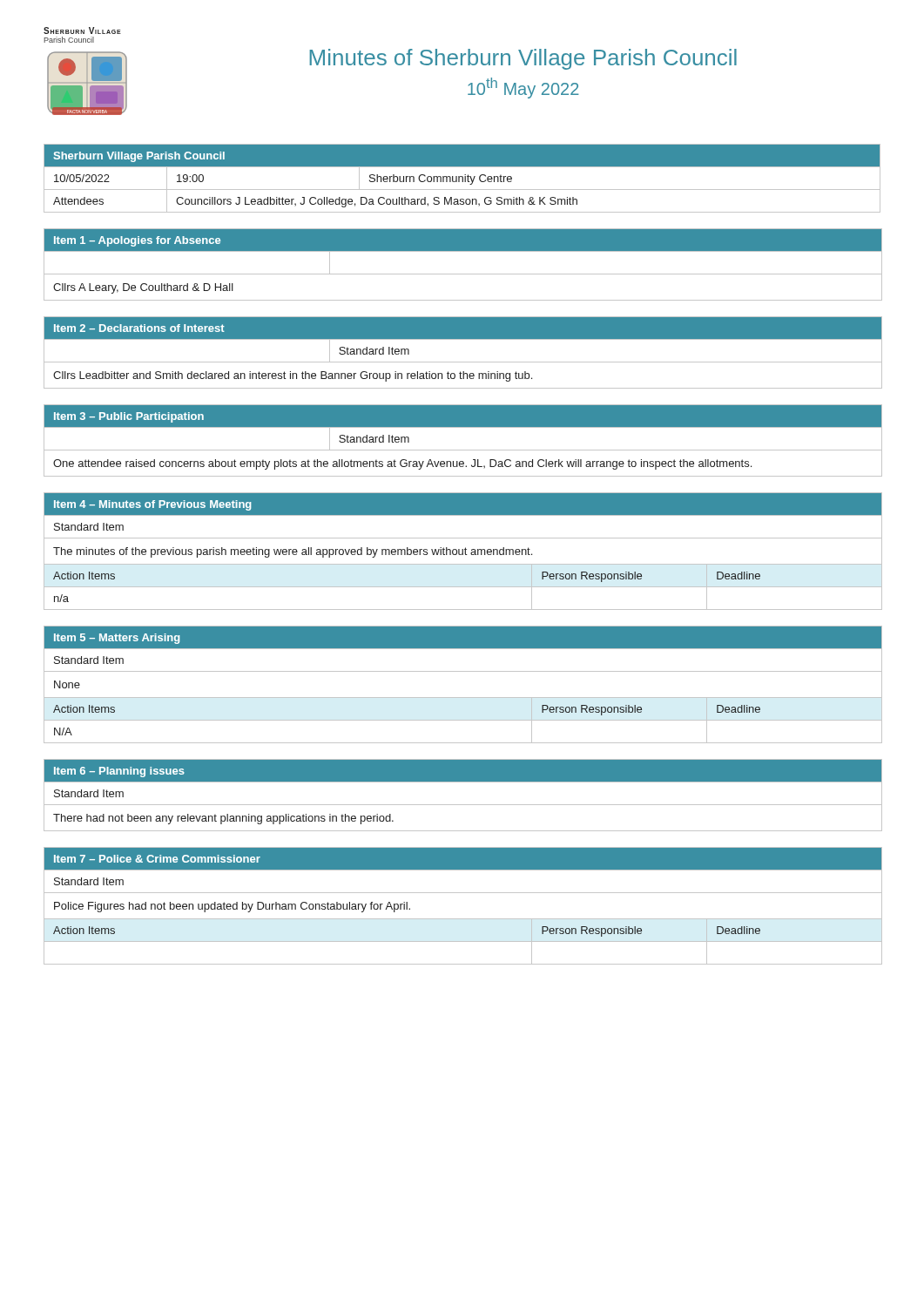Select the table that reads "Item 1 – Apologies"
Viewport: 924px width, 1307px height.
(x=462, y=264)
